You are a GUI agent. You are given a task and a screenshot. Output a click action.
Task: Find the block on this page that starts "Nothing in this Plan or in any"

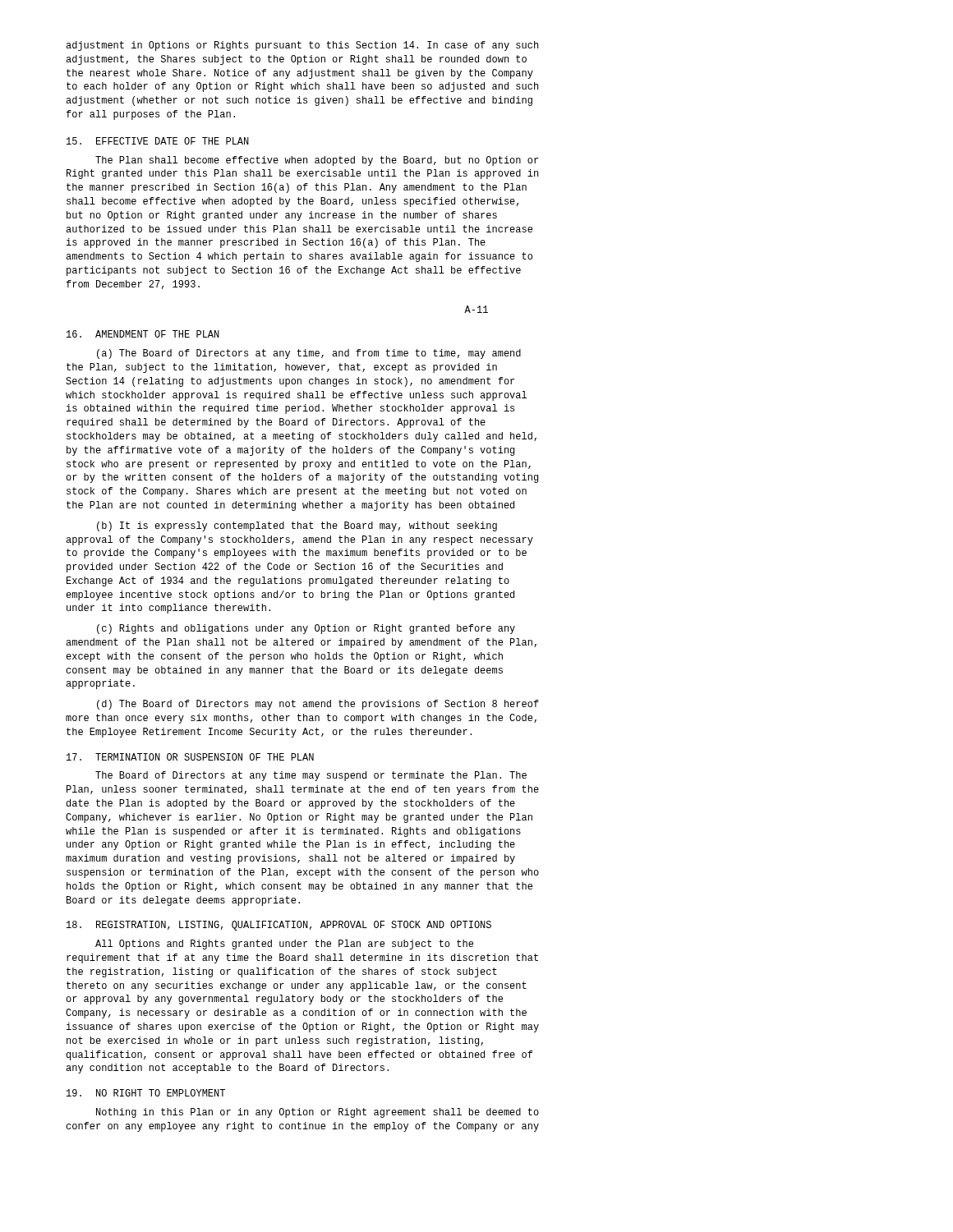302,1120
